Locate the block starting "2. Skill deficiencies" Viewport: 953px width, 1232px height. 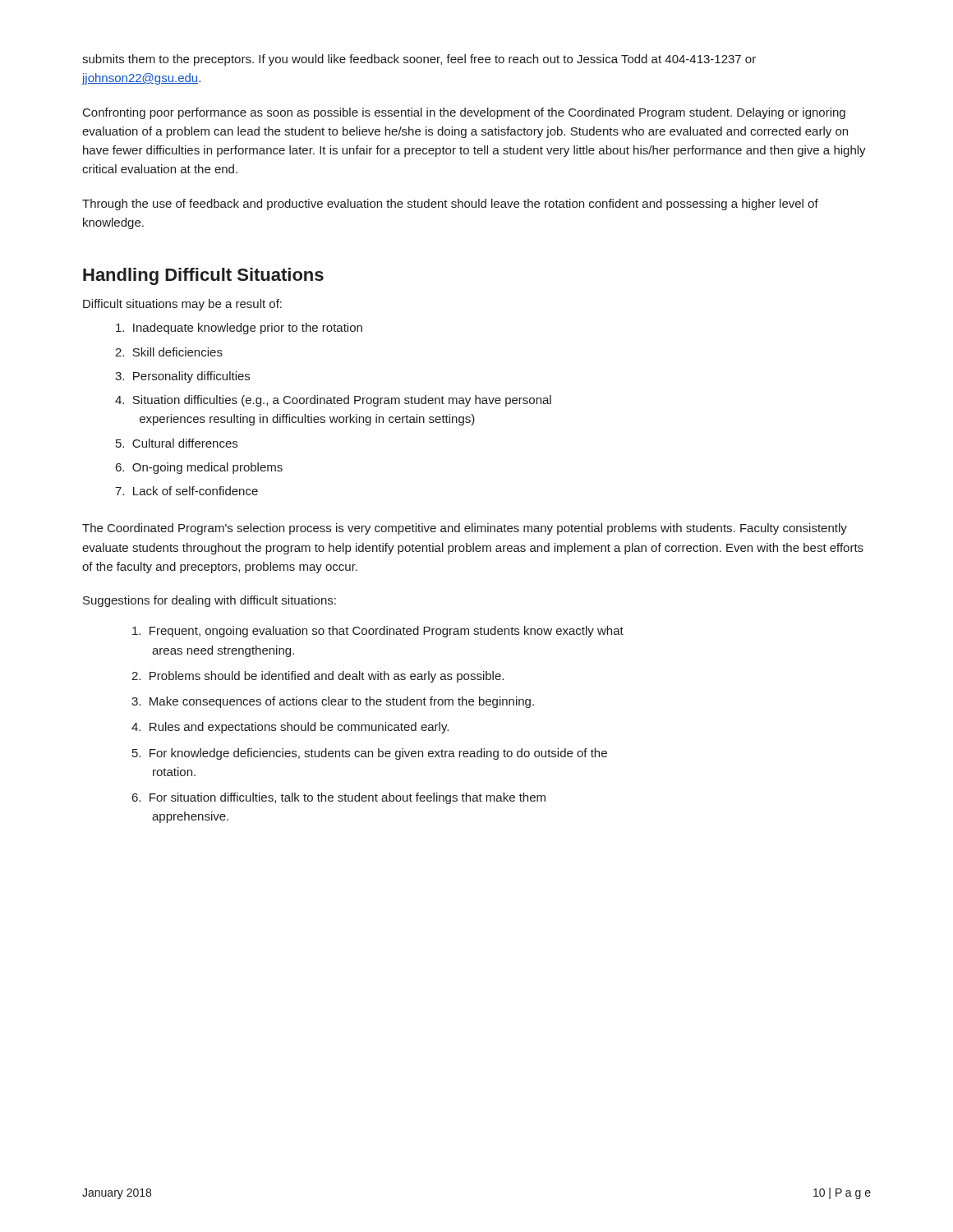169,352
